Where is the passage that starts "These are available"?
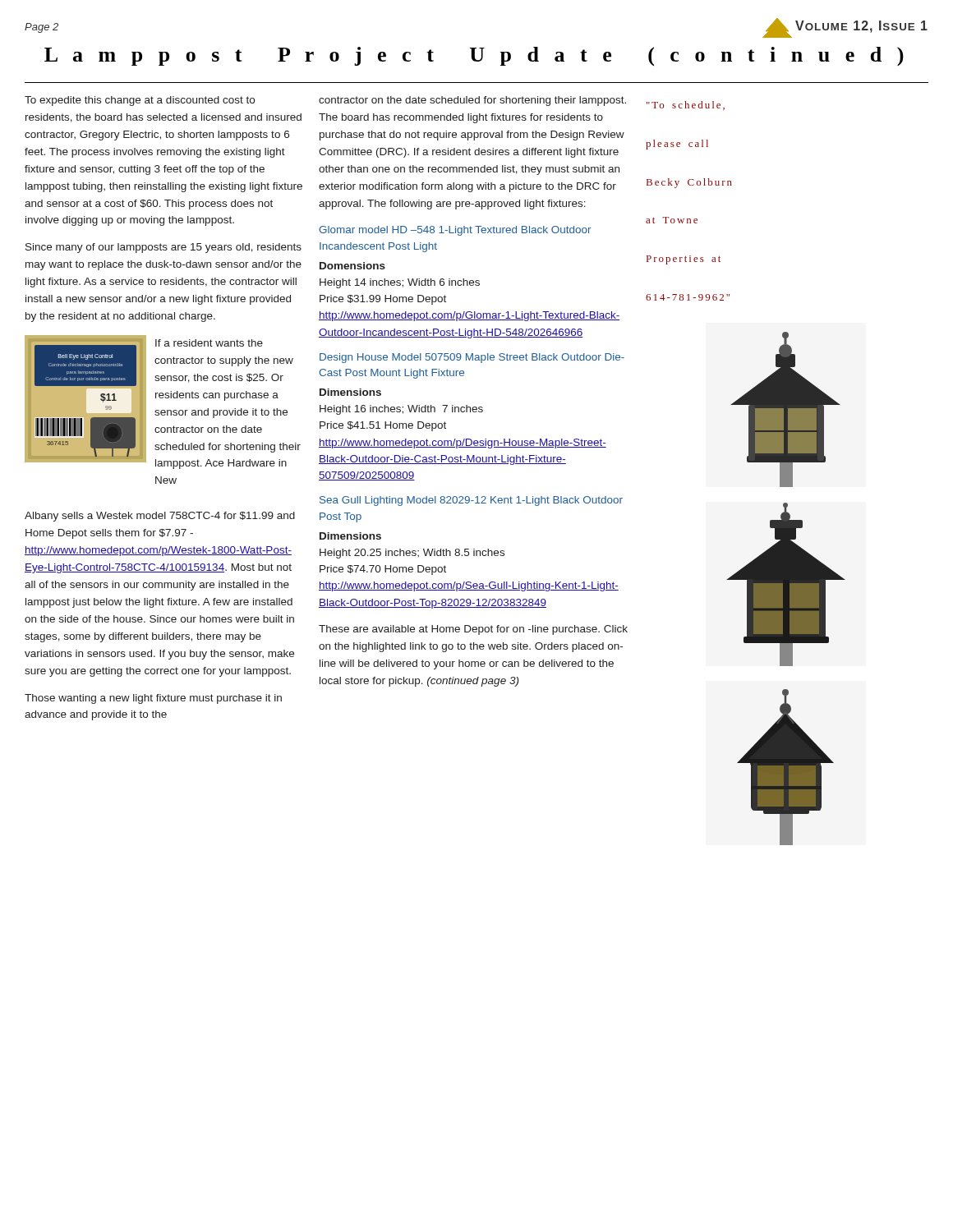This screenshot has width=953, height=1232. [473, 654]
